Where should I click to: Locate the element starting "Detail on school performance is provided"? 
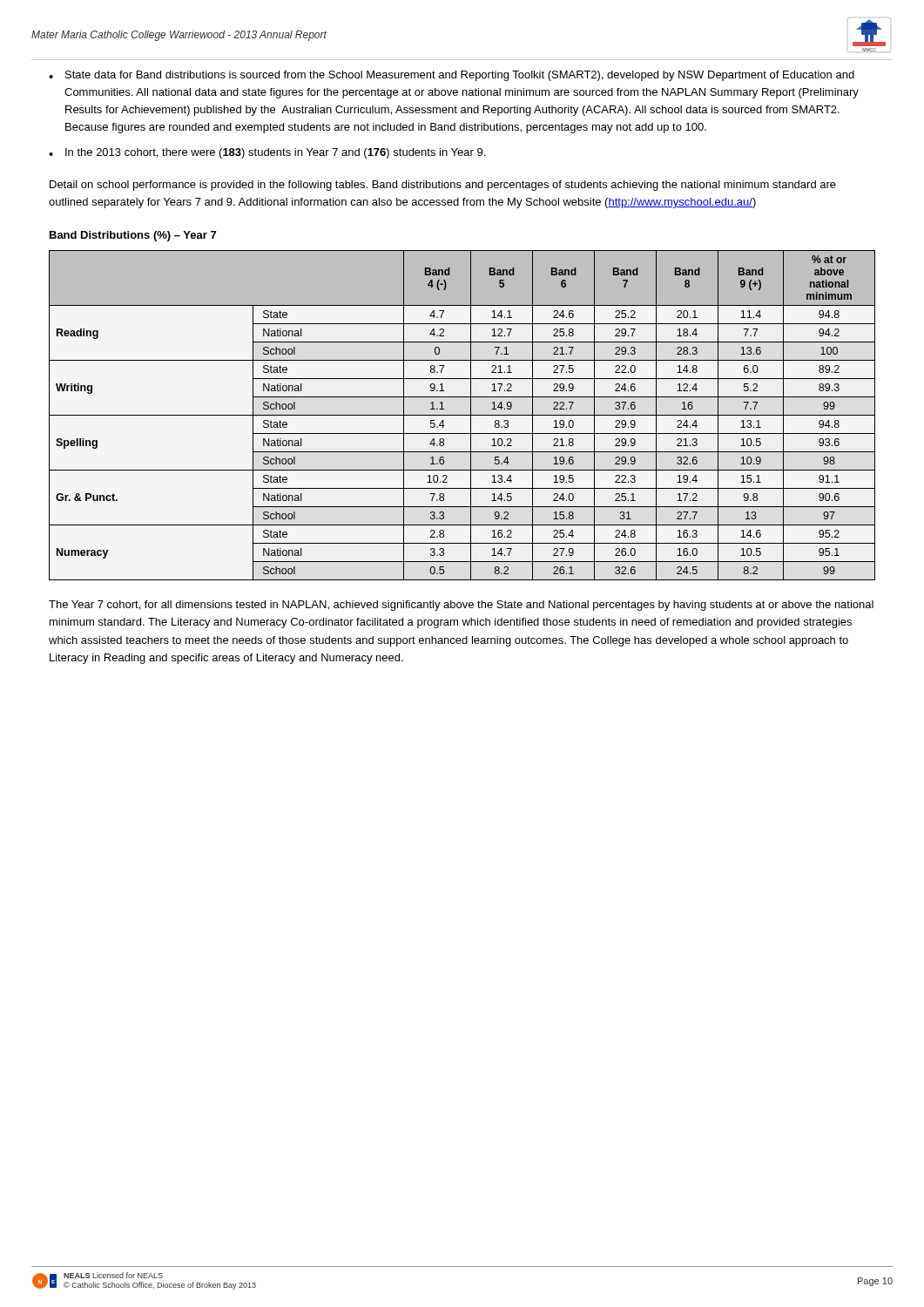442,193
